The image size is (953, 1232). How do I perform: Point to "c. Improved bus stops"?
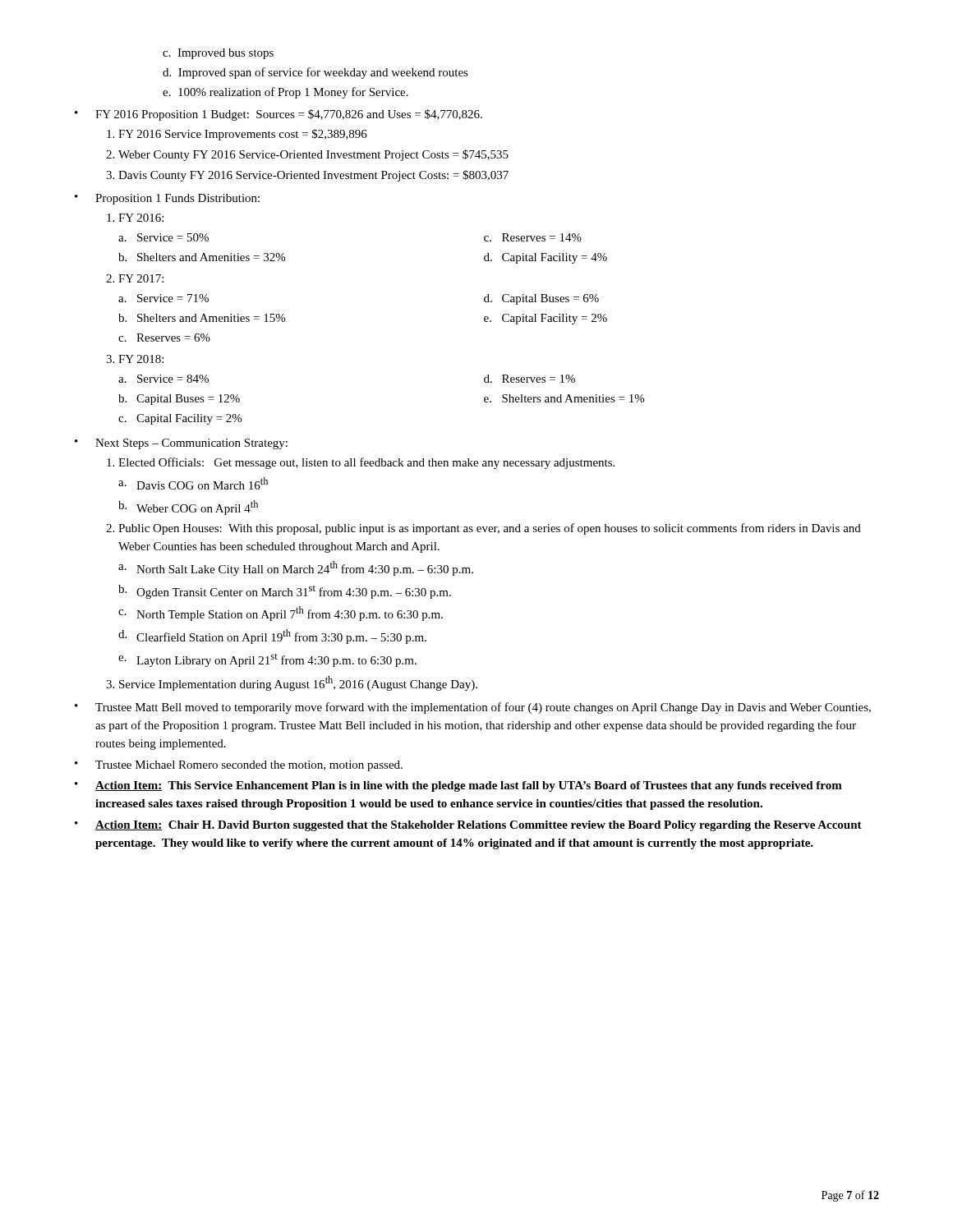coord(218,53)
